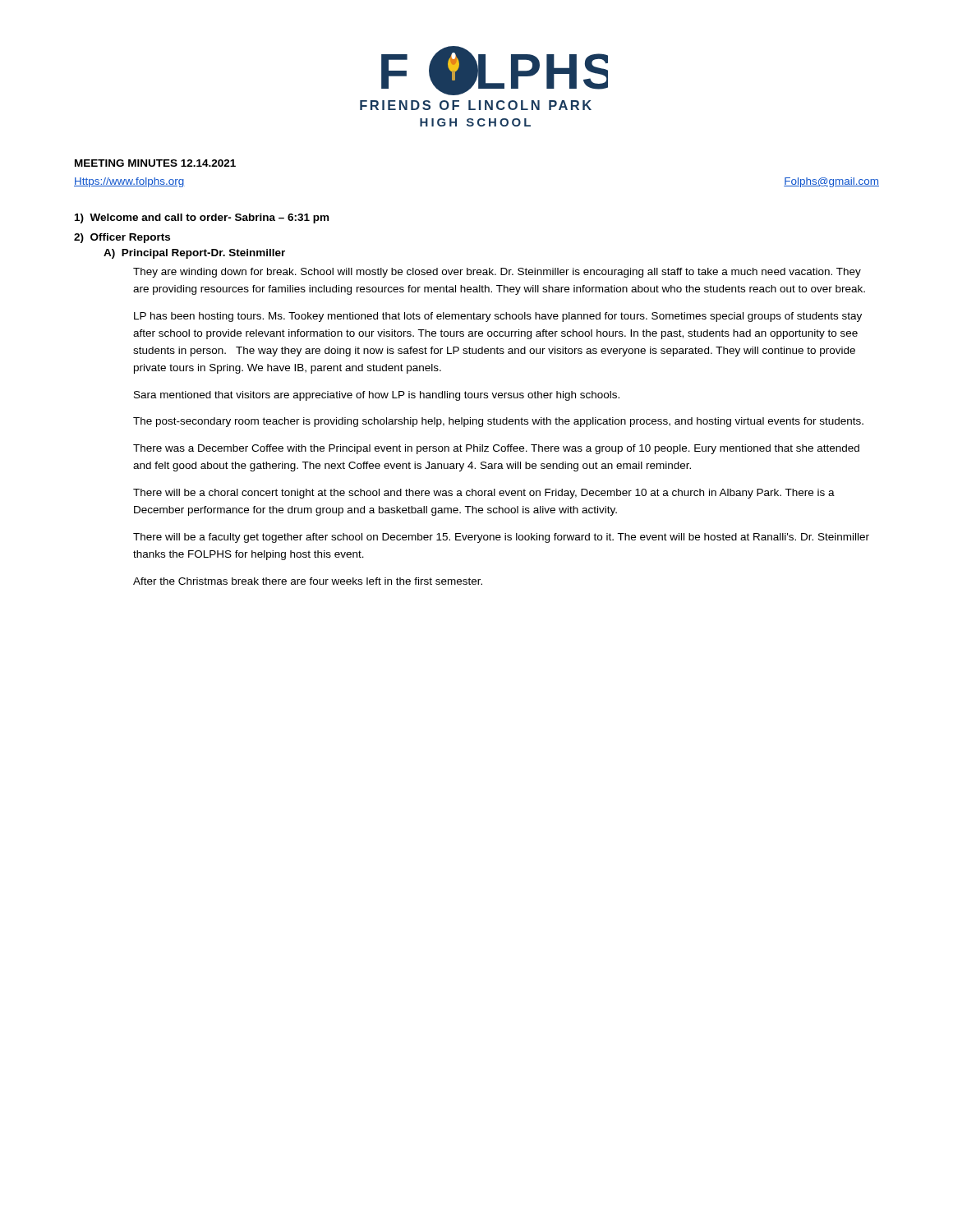Select the text starting "After the Christmas break there are four weeks"

click(308, 581)
